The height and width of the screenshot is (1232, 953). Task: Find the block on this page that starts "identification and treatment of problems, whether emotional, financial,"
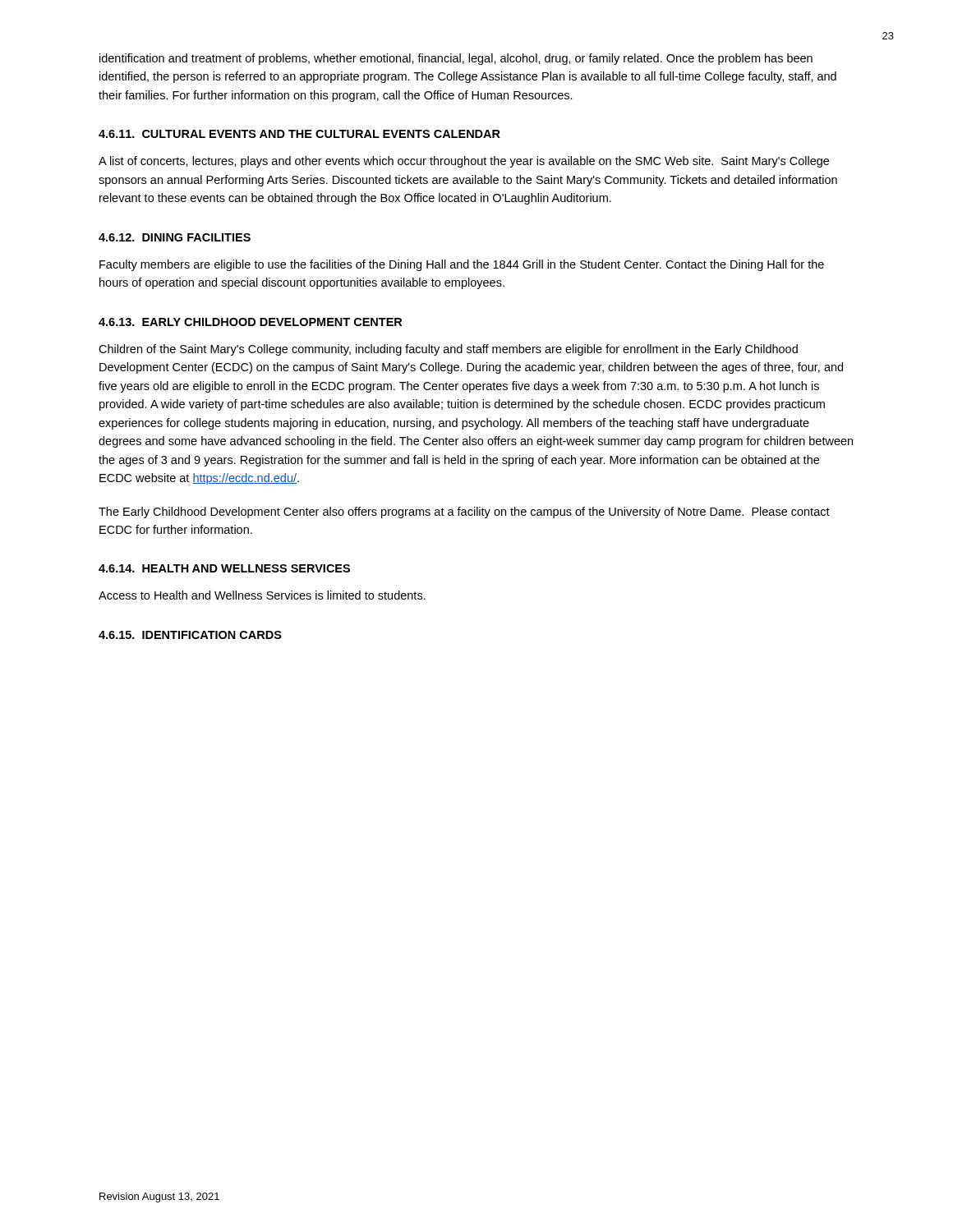click(x=468, y=77)
